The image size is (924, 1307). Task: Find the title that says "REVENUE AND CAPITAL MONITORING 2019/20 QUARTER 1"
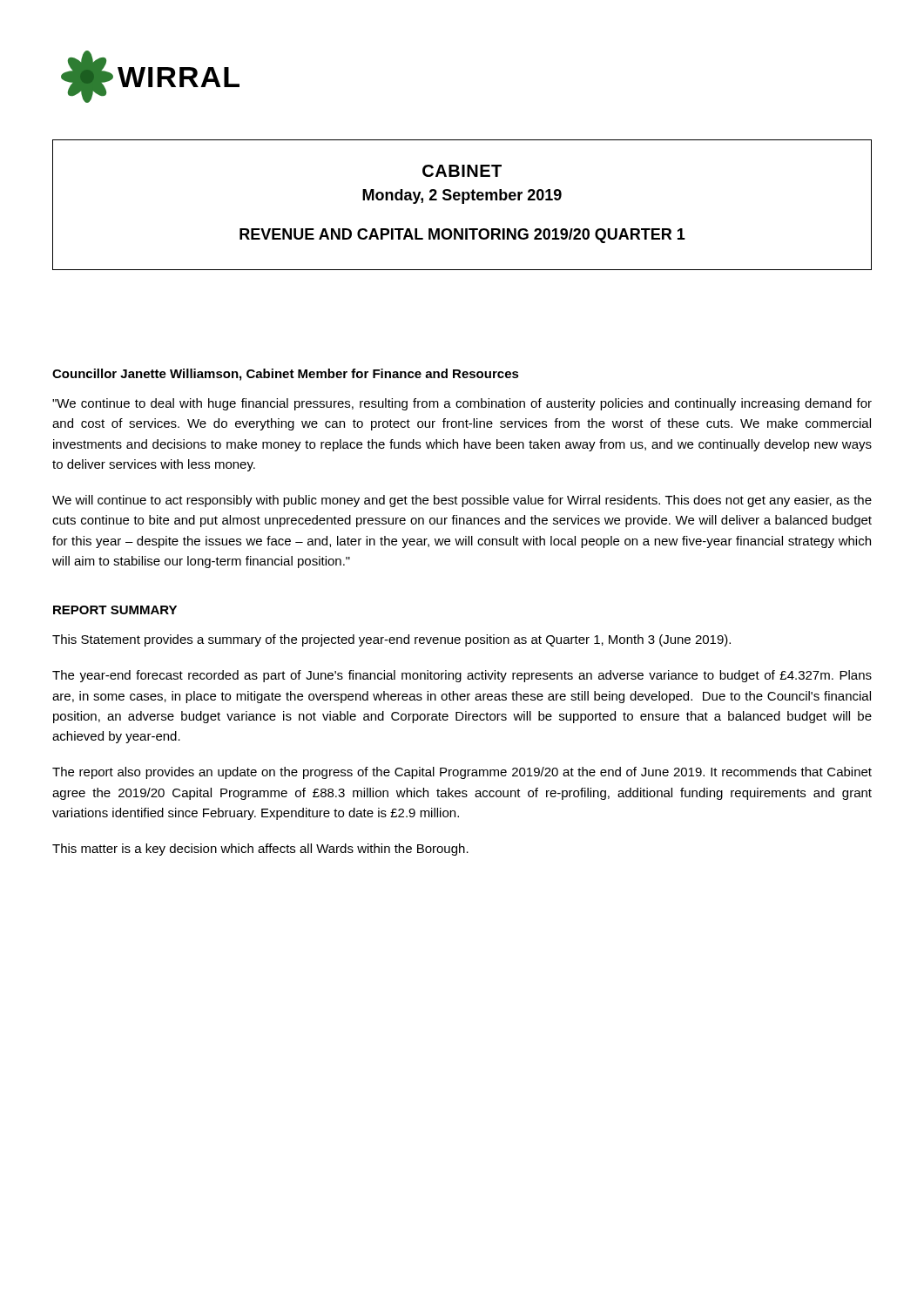(462, 234)
